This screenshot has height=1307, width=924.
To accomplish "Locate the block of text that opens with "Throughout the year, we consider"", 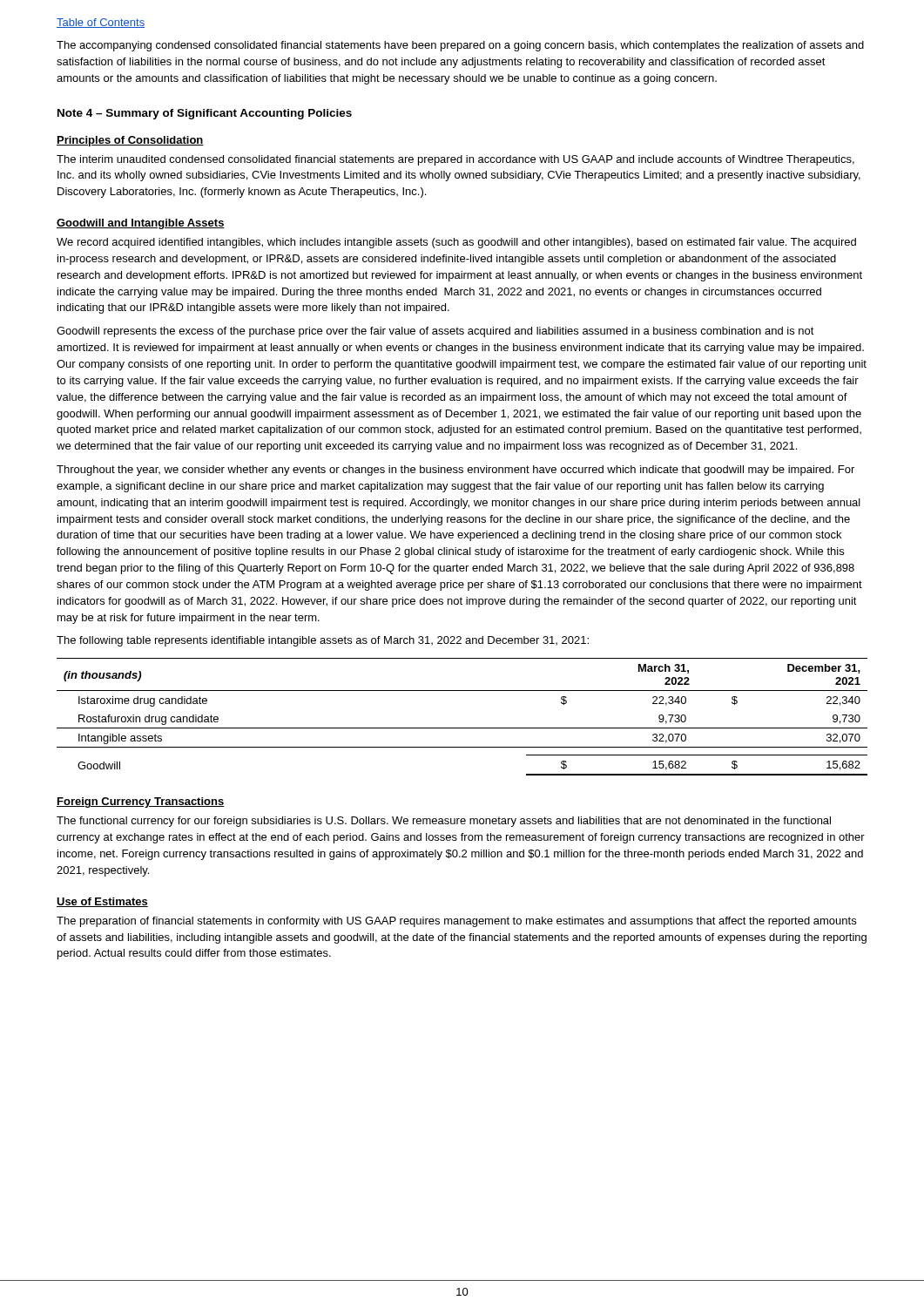I will [x=462, y=544].
